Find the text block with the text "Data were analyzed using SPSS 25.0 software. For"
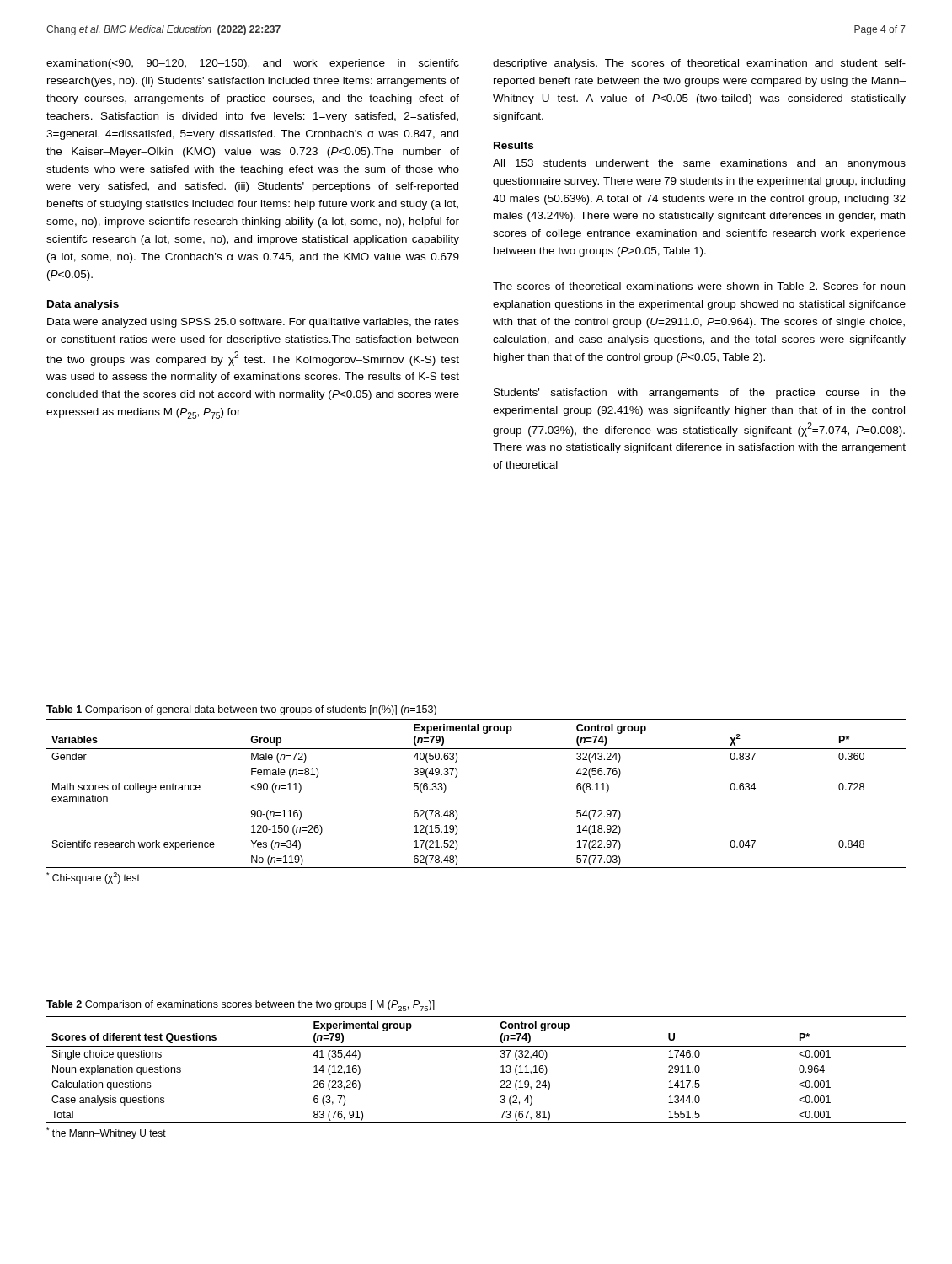This screenshot has width=952, height=1264. coord(253,368)
